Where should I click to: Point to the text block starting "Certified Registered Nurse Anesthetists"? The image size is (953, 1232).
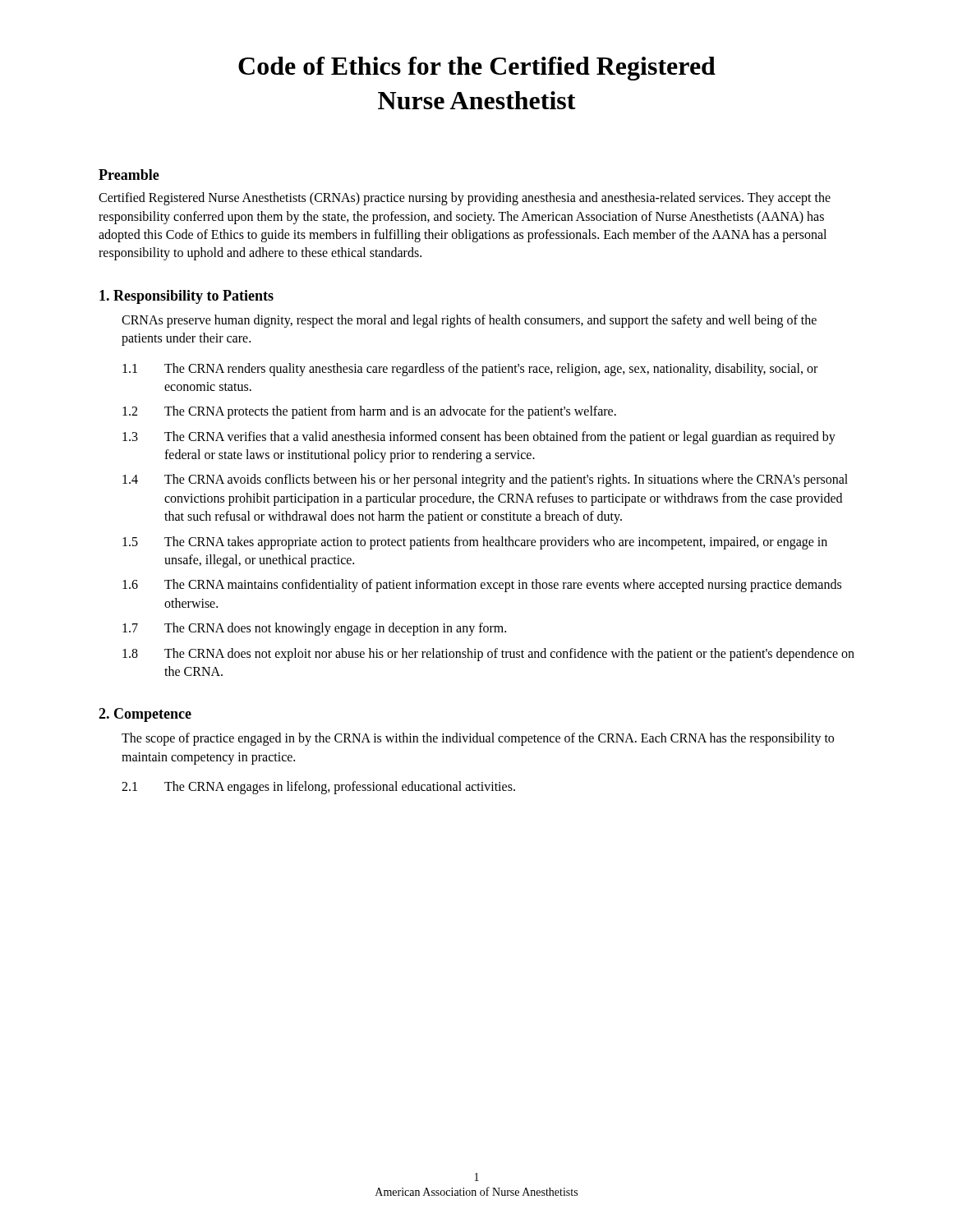coord(465,225)
